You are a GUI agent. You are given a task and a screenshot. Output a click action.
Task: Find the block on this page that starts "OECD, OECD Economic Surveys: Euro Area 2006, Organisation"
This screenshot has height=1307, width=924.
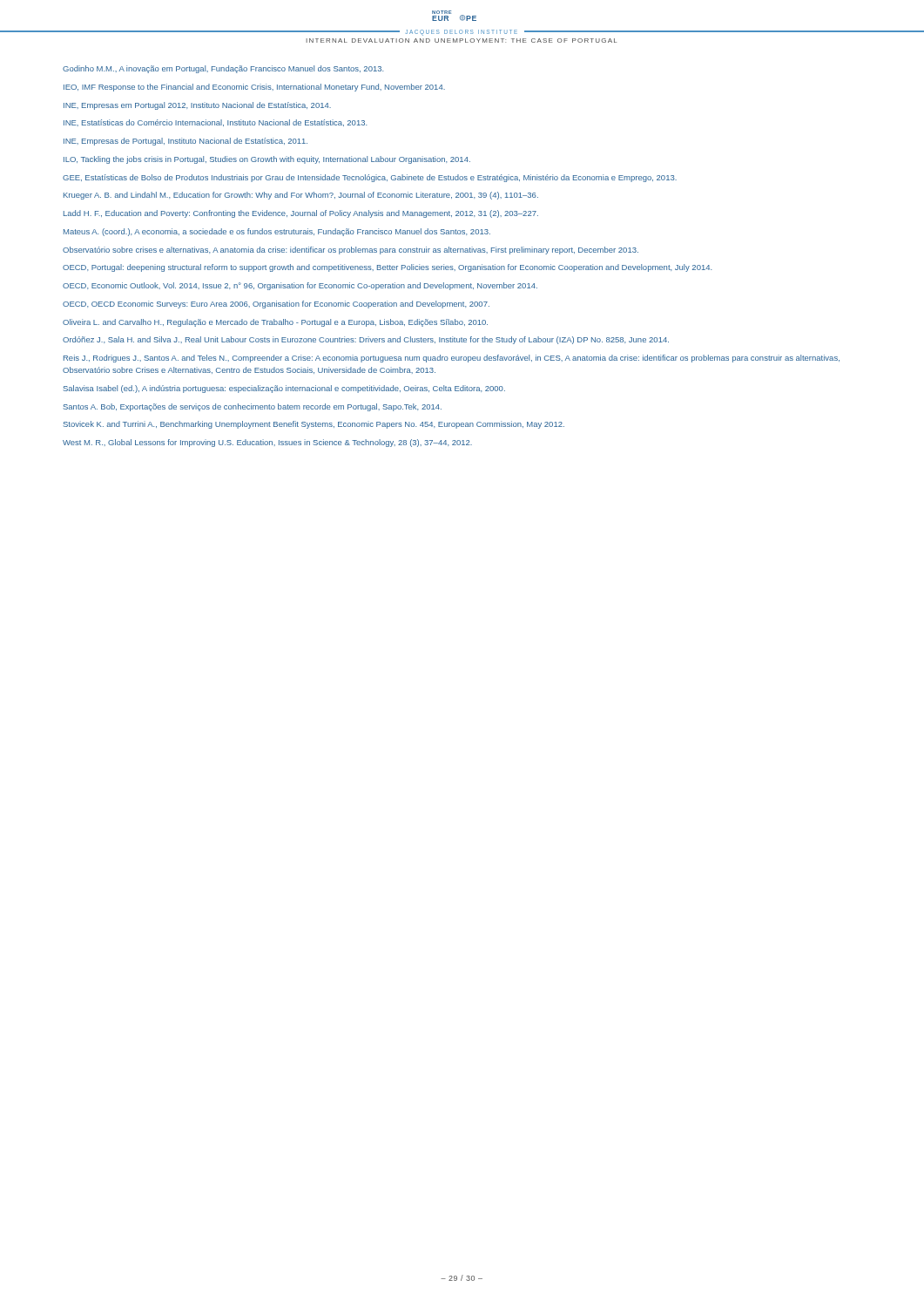tap(276, 304)
